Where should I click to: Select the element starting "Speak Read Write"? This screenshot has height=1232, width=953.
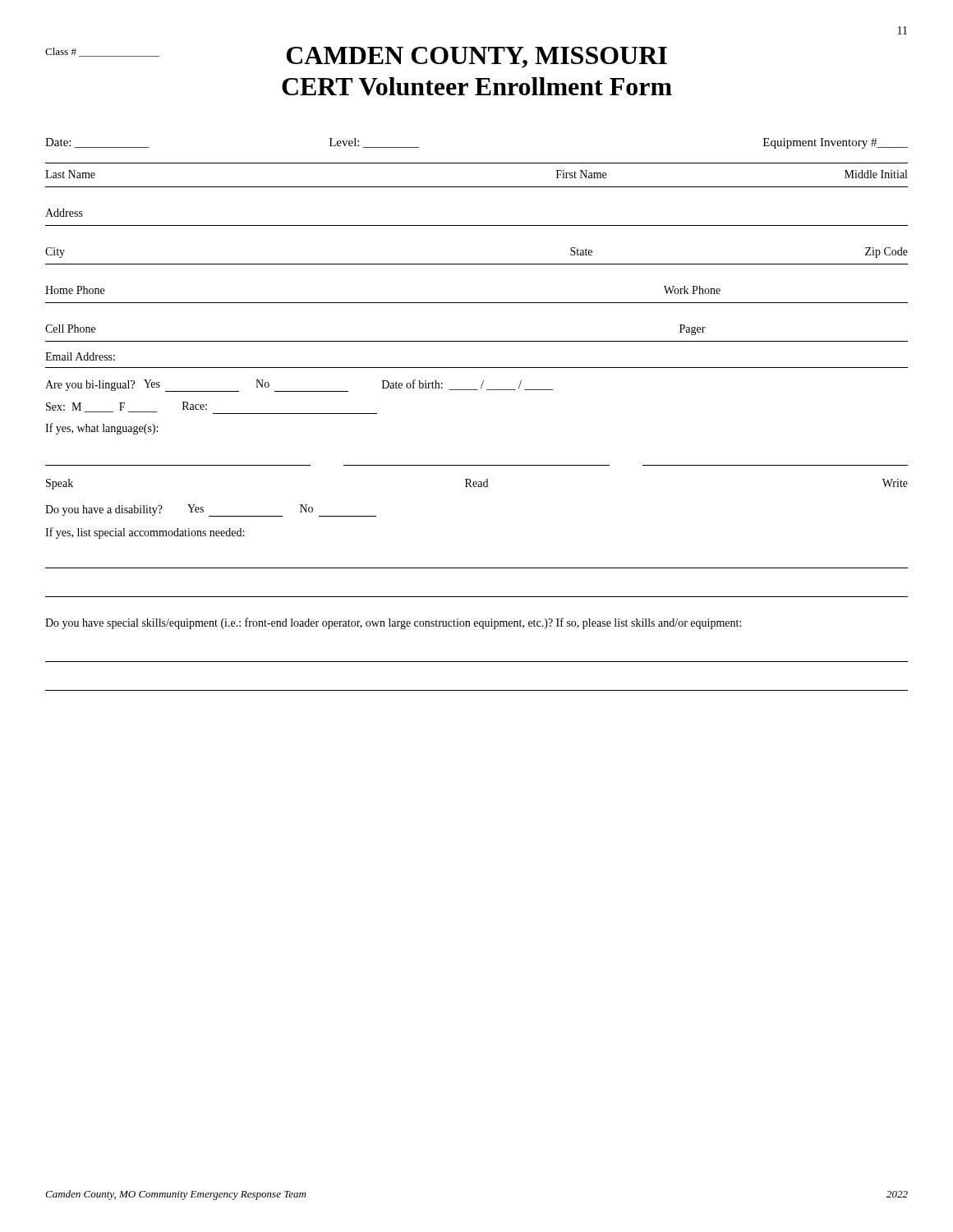pos(476,484)
